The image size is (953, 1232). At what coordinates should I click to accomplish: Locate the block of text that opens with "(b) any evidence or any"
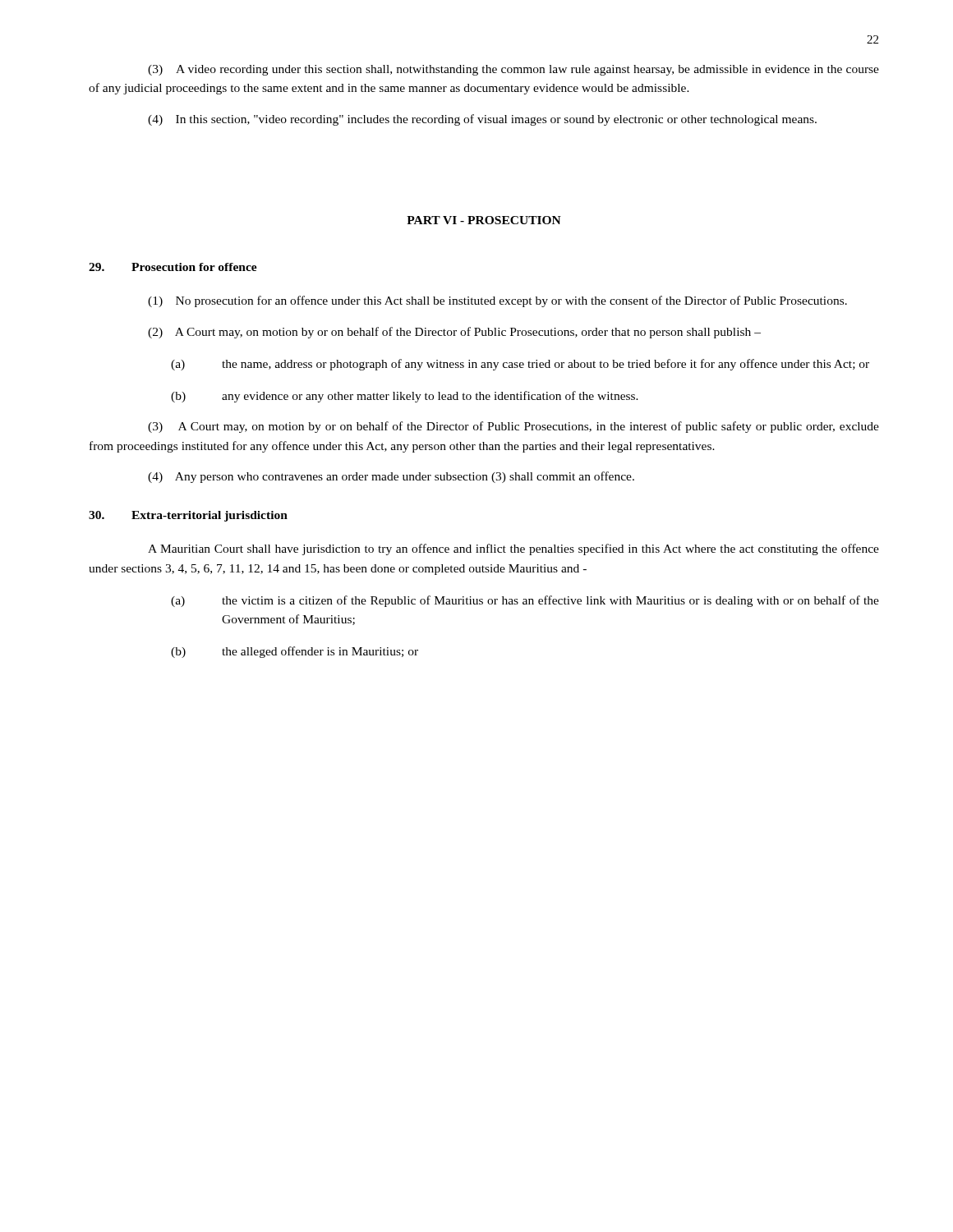point(525,396)
